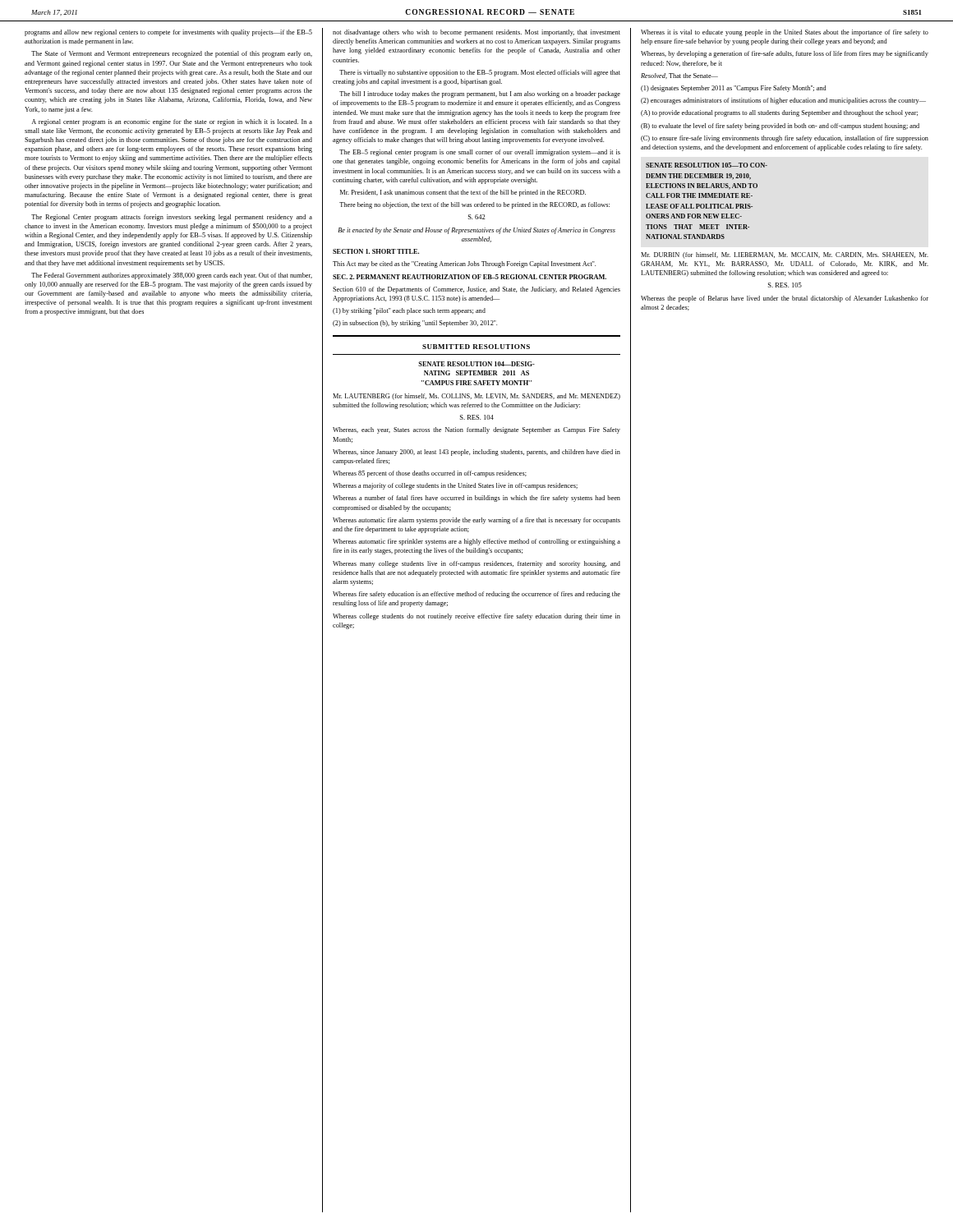The height and width of the screenshot is (1232, 953).
Task: Navigate to the passage starting "S. 642"
Action: click(476, 217)
